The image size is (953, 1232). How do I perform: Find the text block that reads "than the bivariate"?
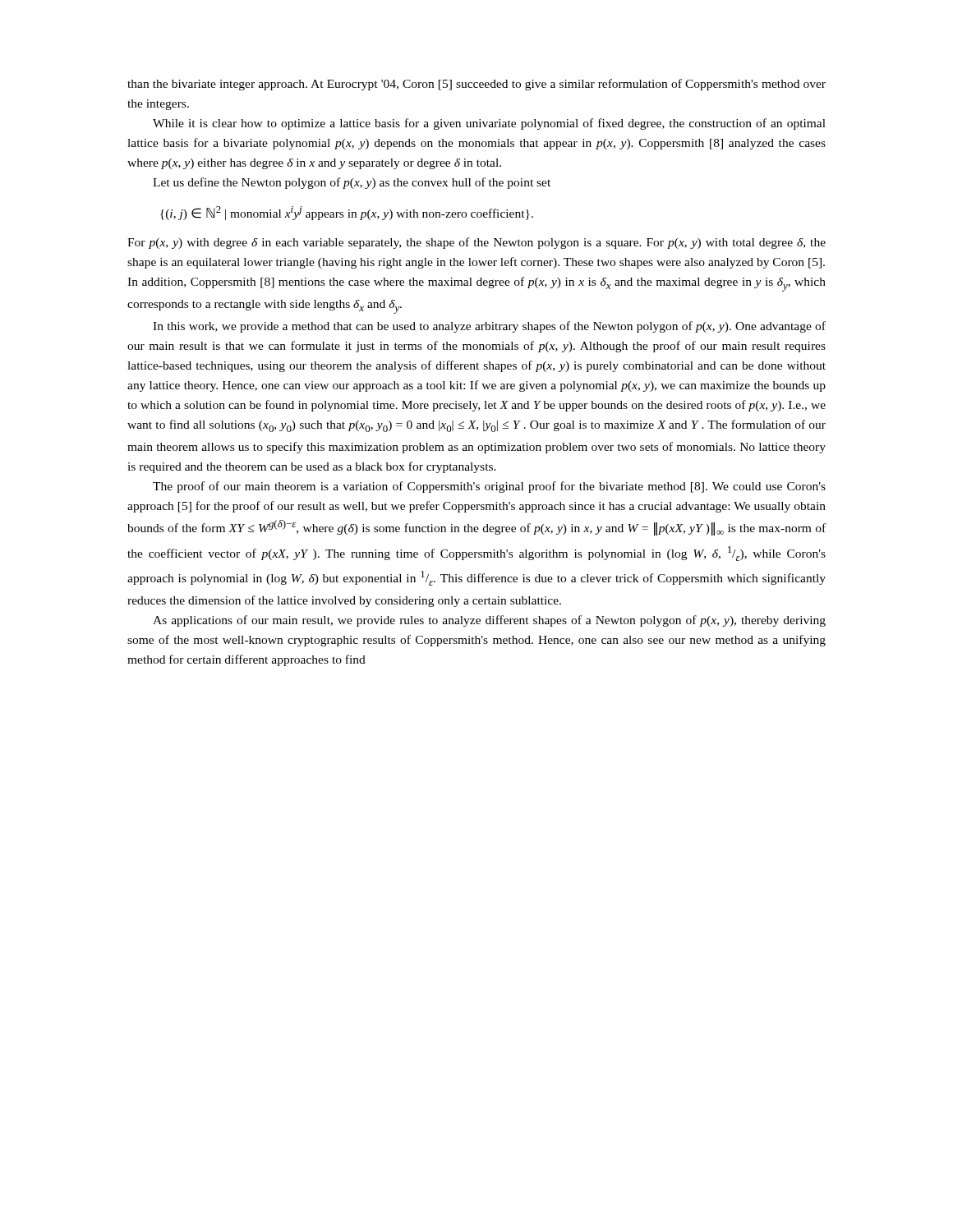(476, 133)
